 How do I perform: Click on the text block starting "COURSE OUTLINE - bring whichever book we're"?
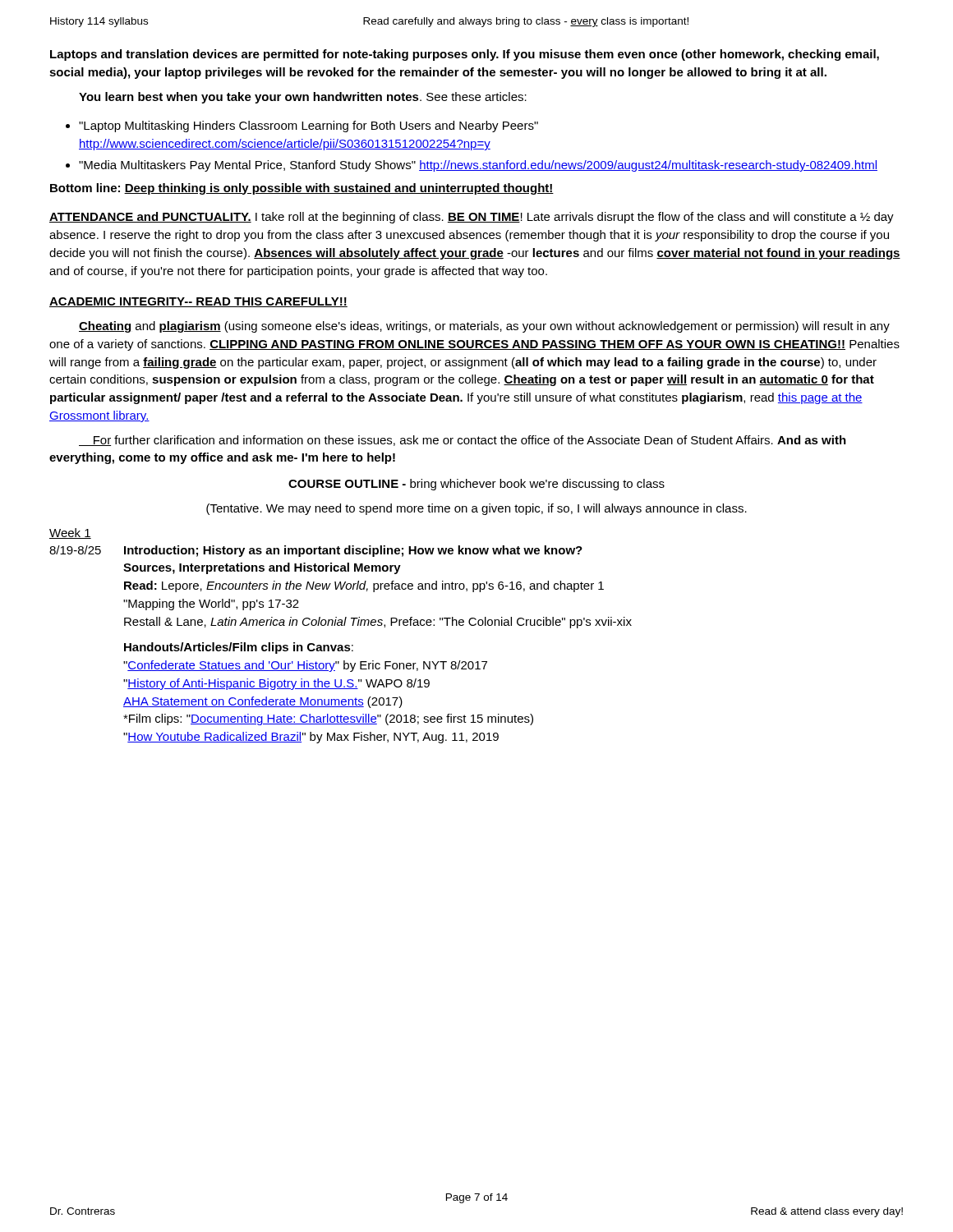(476, 484)
